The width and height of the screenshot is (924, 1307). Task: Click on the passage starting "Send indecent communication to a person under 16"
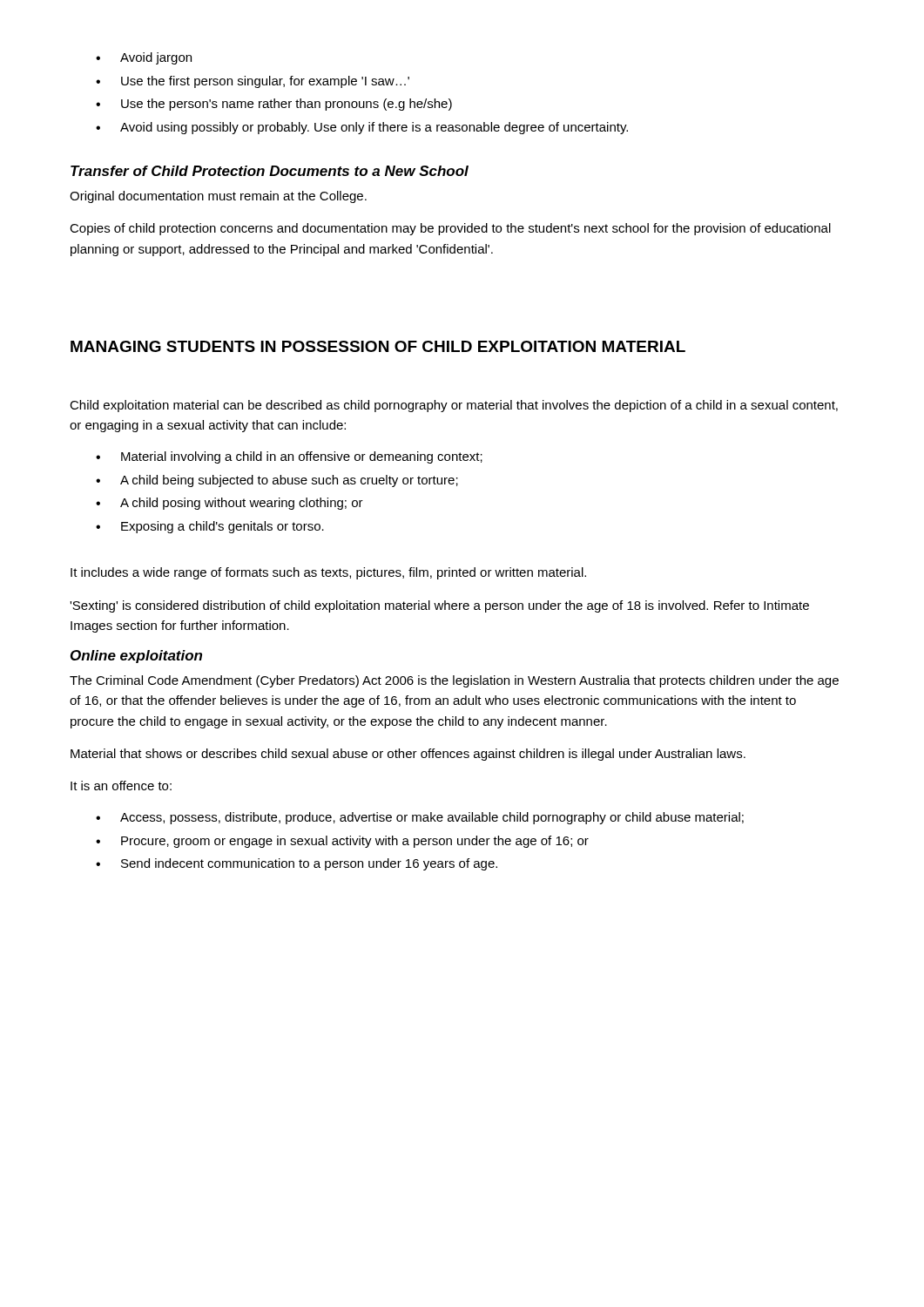pos(309,863)
